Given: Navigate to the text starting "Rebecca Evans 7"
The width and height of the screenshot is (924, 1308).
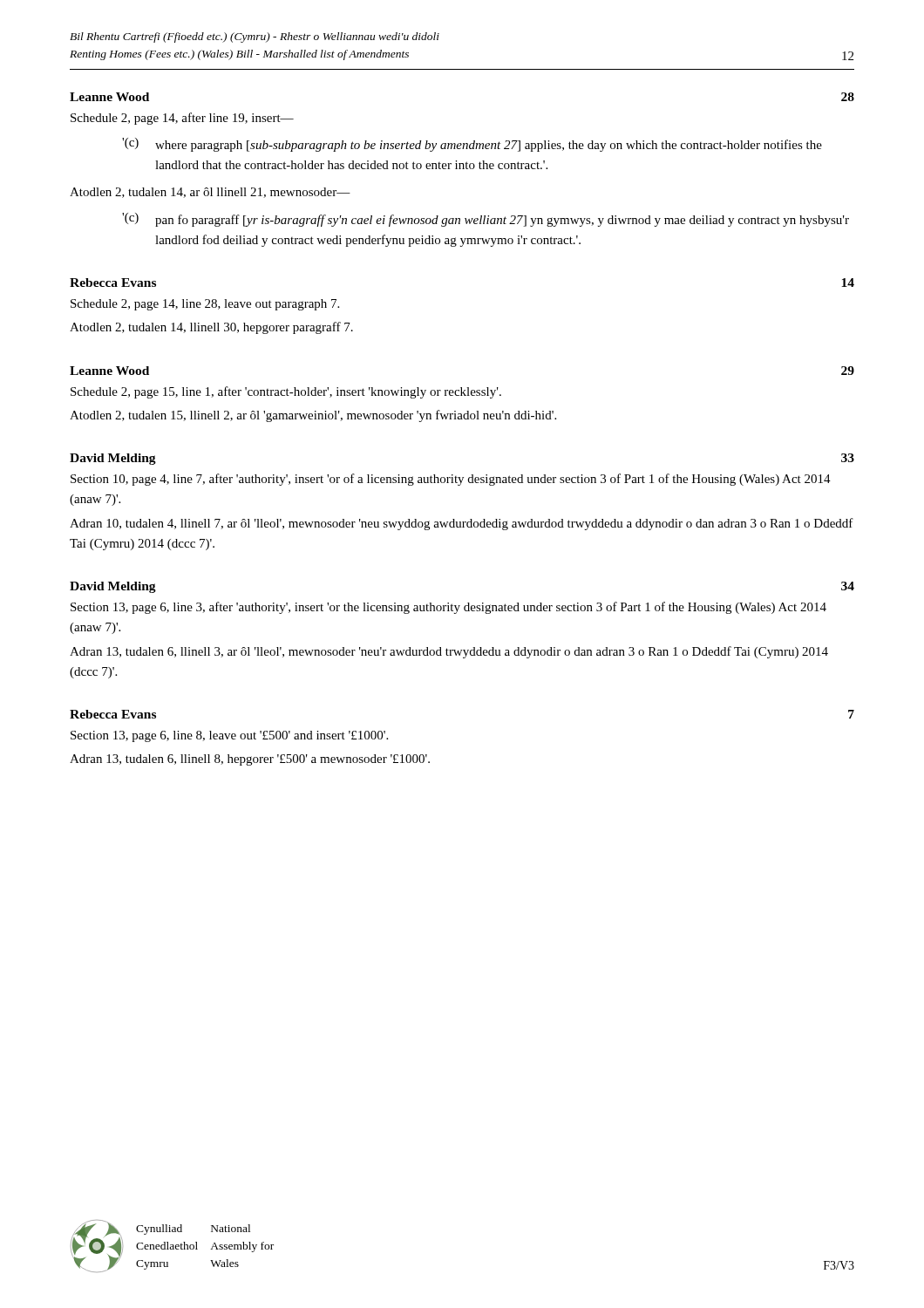Looking at the screenshot, I should [x=112, y=714].
